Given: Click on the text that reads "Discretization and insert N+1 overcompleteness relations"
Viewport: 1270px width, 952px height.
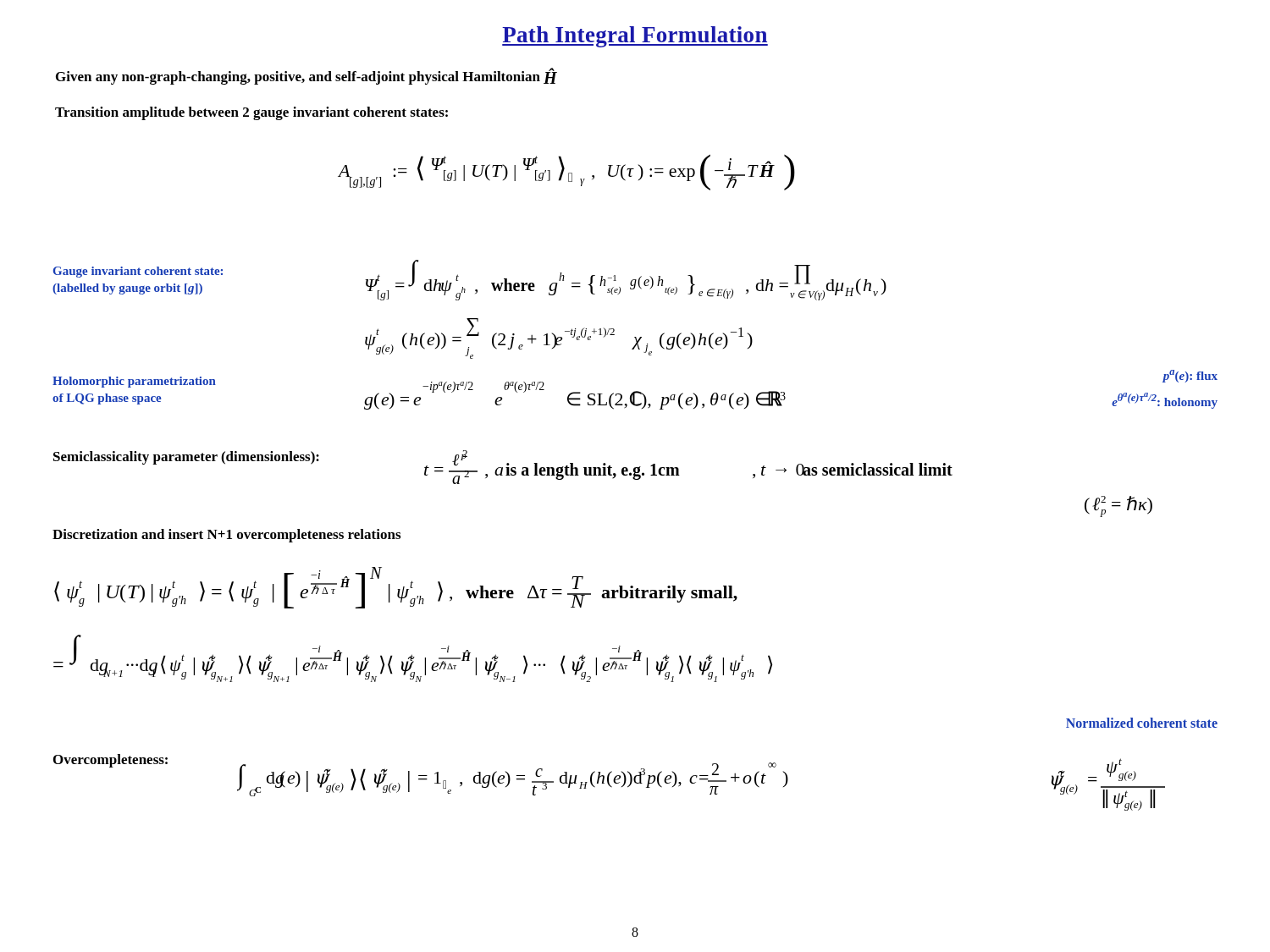Looking at the screenshot, I should click(x=227, y=534).
